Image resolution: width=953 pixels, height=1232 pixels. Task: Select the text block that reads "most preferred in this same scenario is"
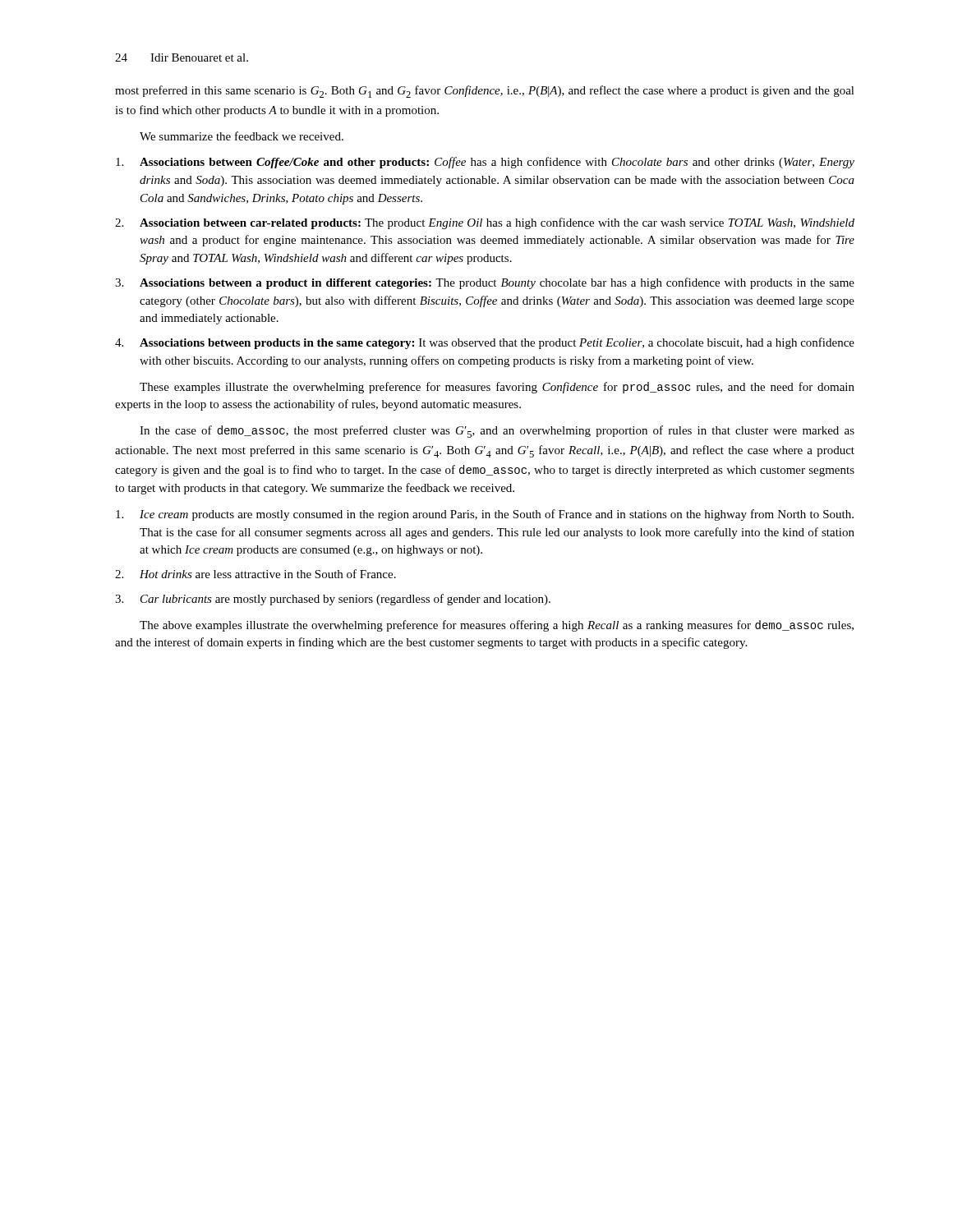coord(485,92)
